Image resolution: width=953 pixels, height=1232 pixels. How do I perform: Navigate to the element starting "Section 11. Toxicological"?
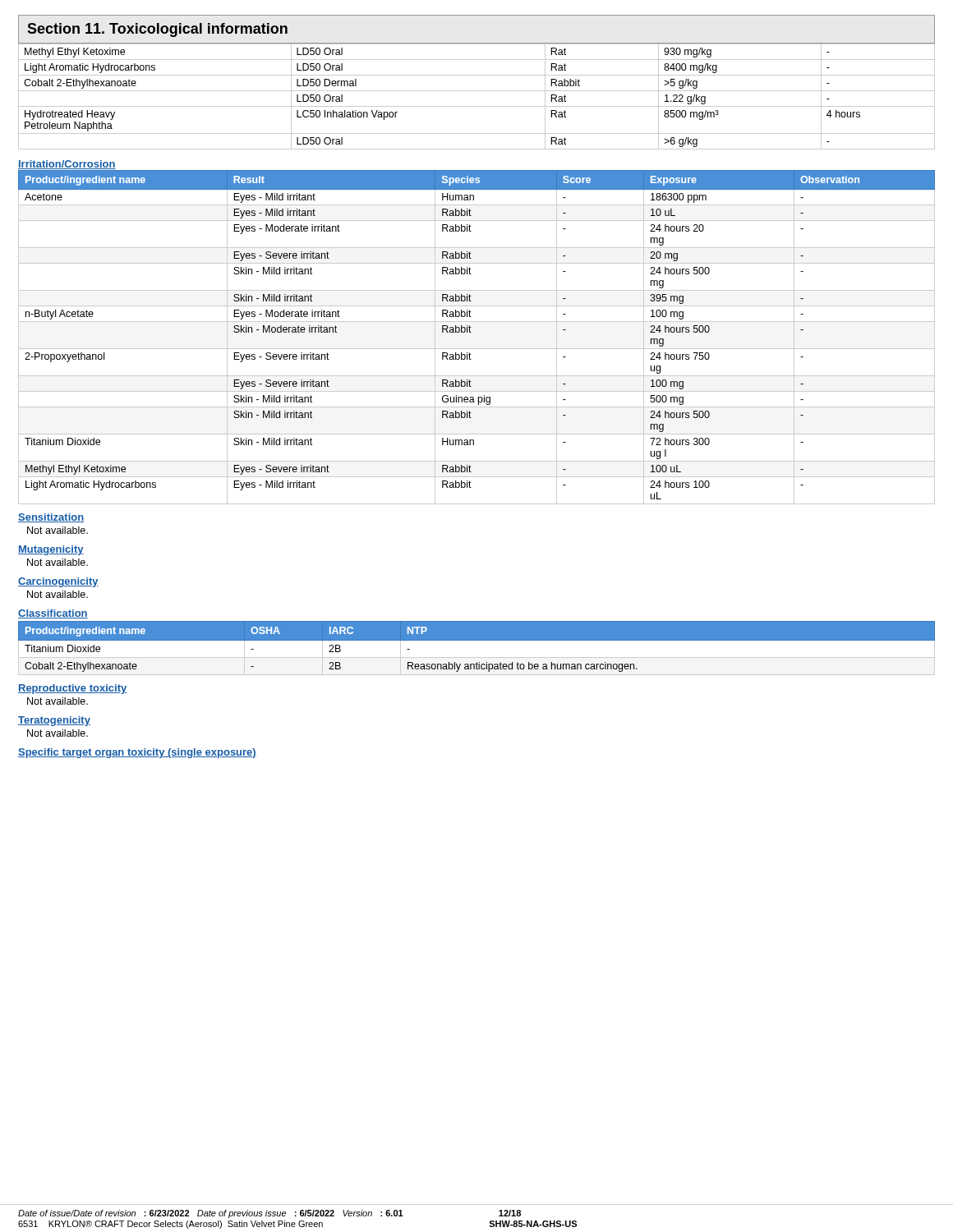click(x=158, y=29)
